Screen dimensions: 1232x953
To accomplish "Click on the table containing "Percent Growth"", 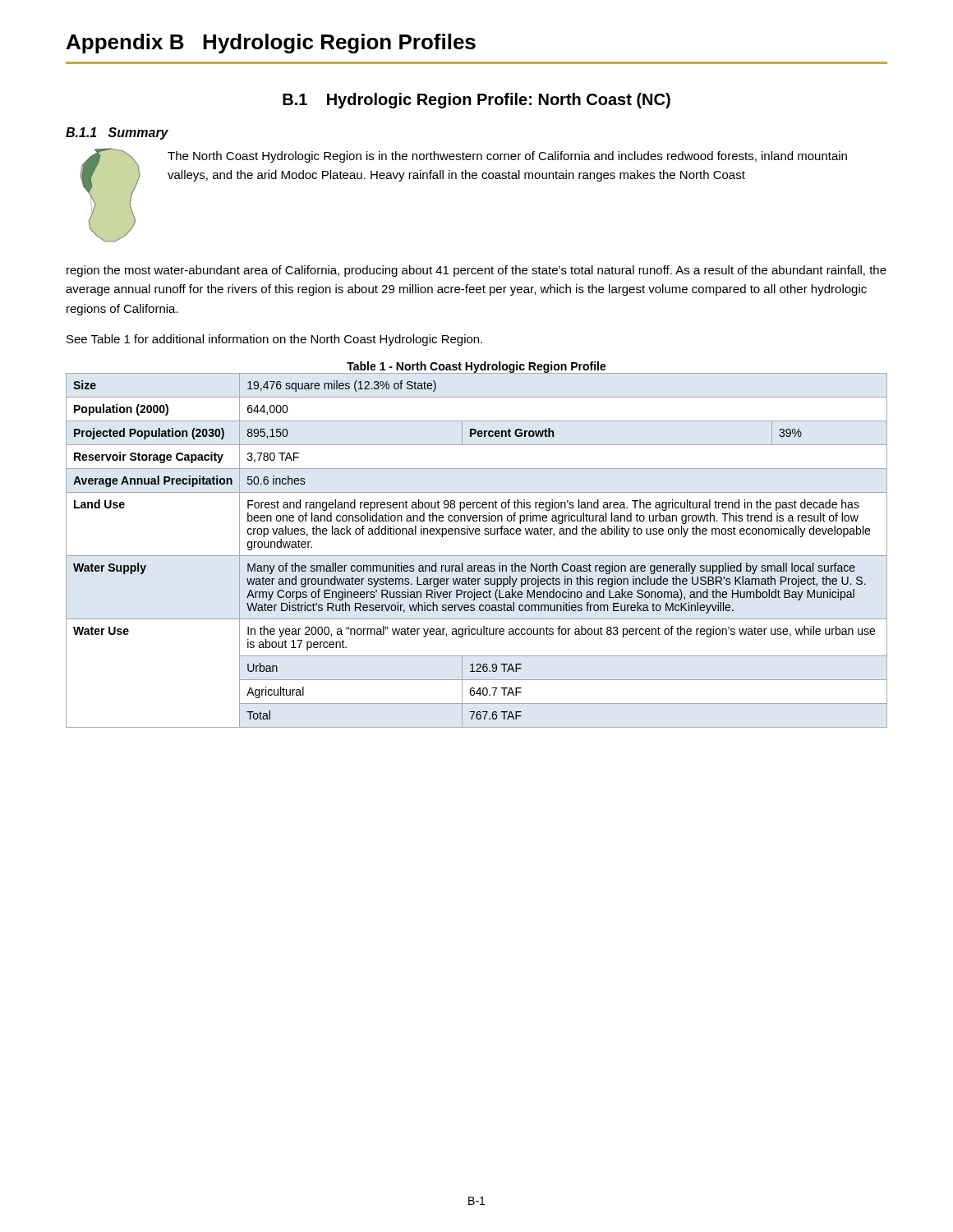I will 476,550.
